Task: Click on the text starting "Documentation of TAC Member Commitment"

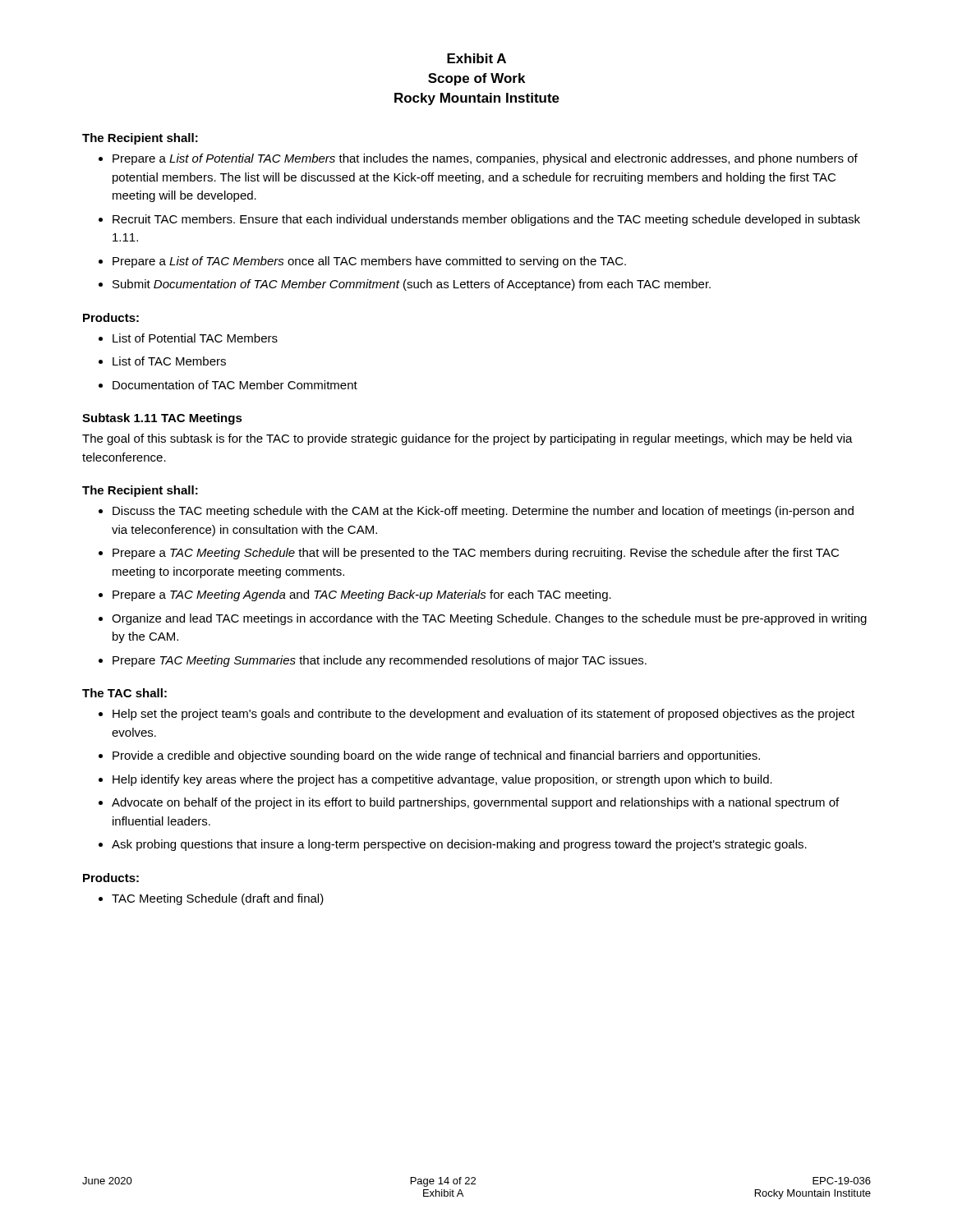Action: [234, 385]
